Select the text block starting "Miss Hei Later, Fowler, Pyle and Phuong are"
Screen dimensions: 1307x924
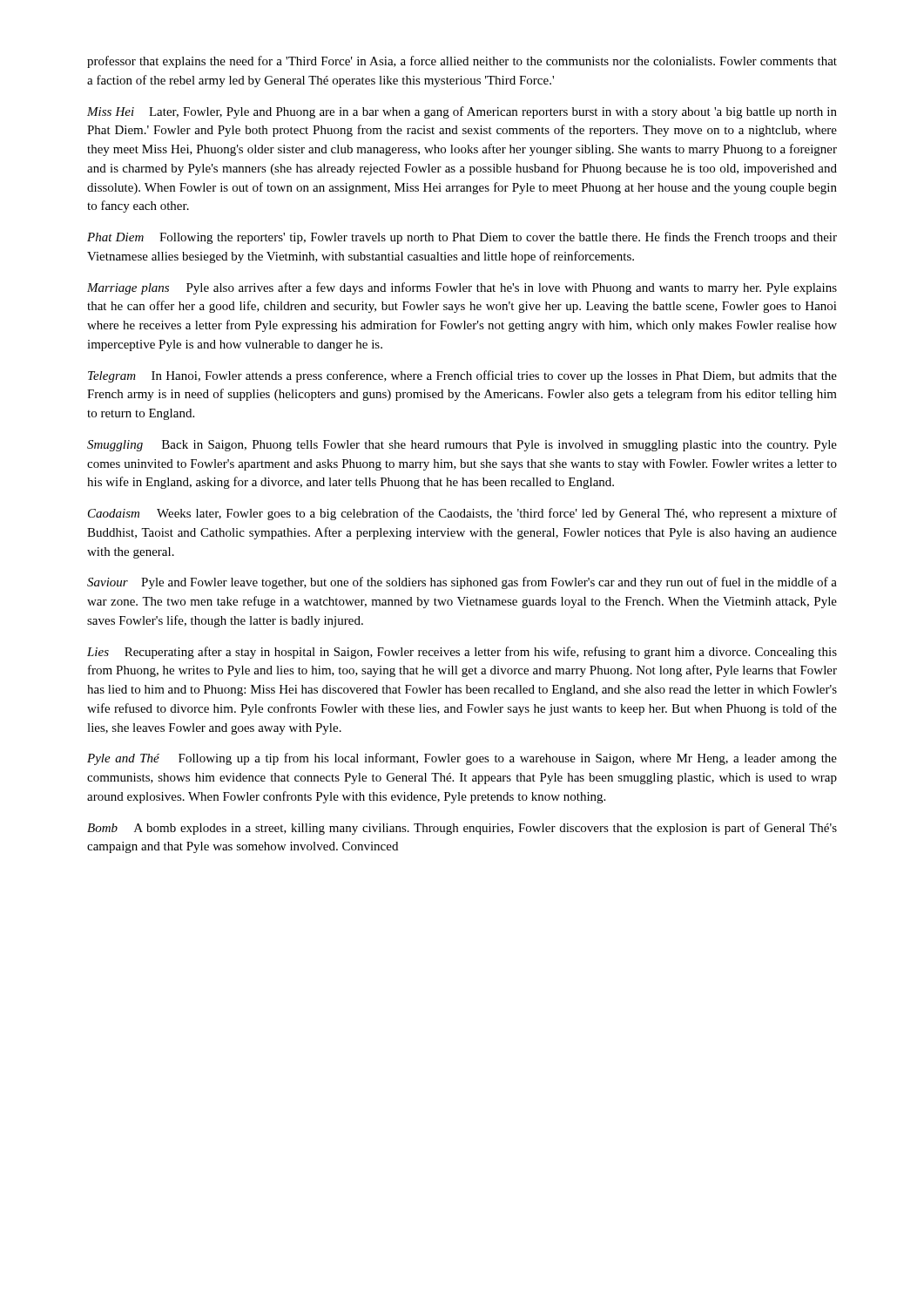point(462,158)
